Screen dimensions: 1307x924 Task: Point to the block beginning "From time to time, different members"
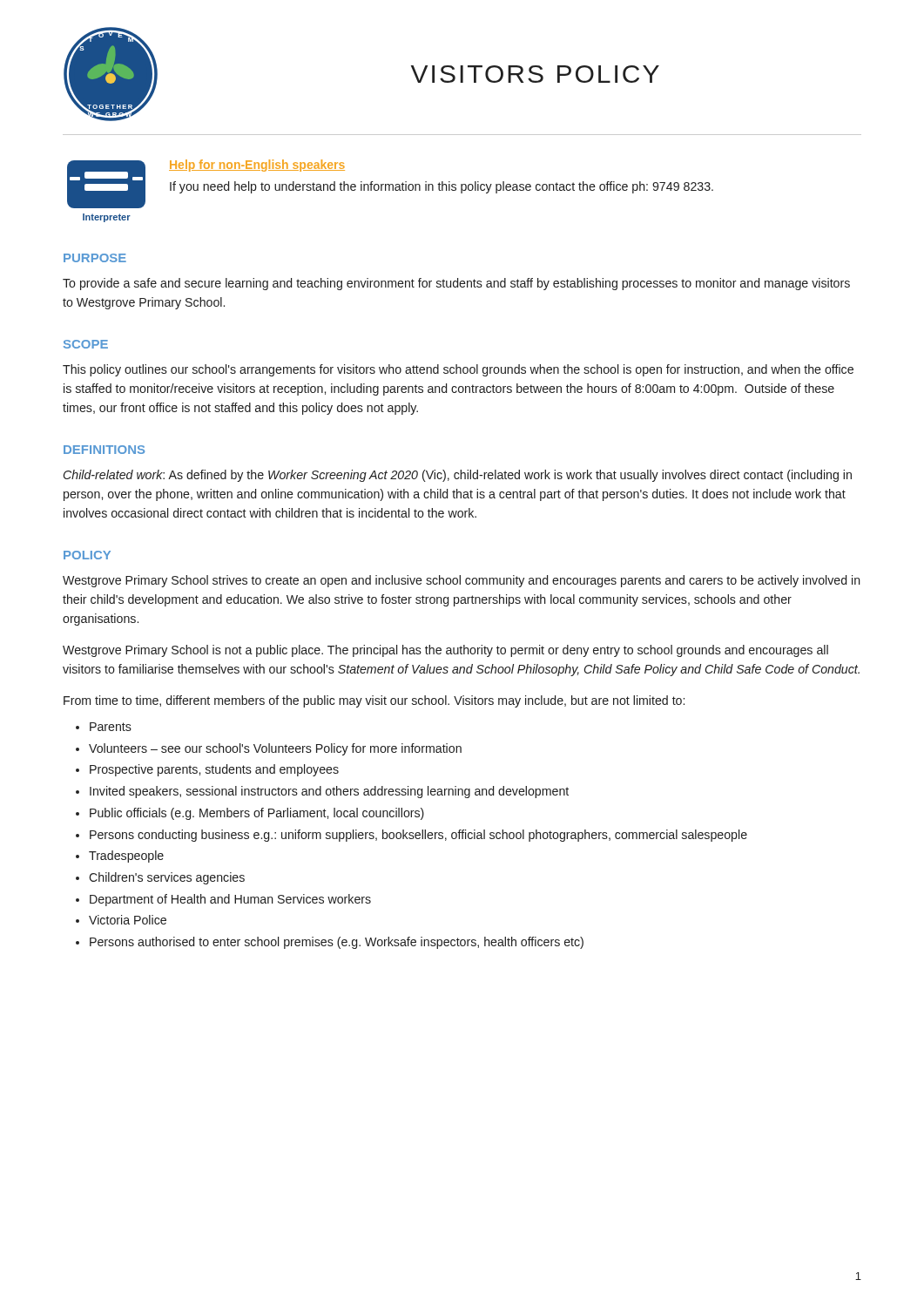click(374, 701)
